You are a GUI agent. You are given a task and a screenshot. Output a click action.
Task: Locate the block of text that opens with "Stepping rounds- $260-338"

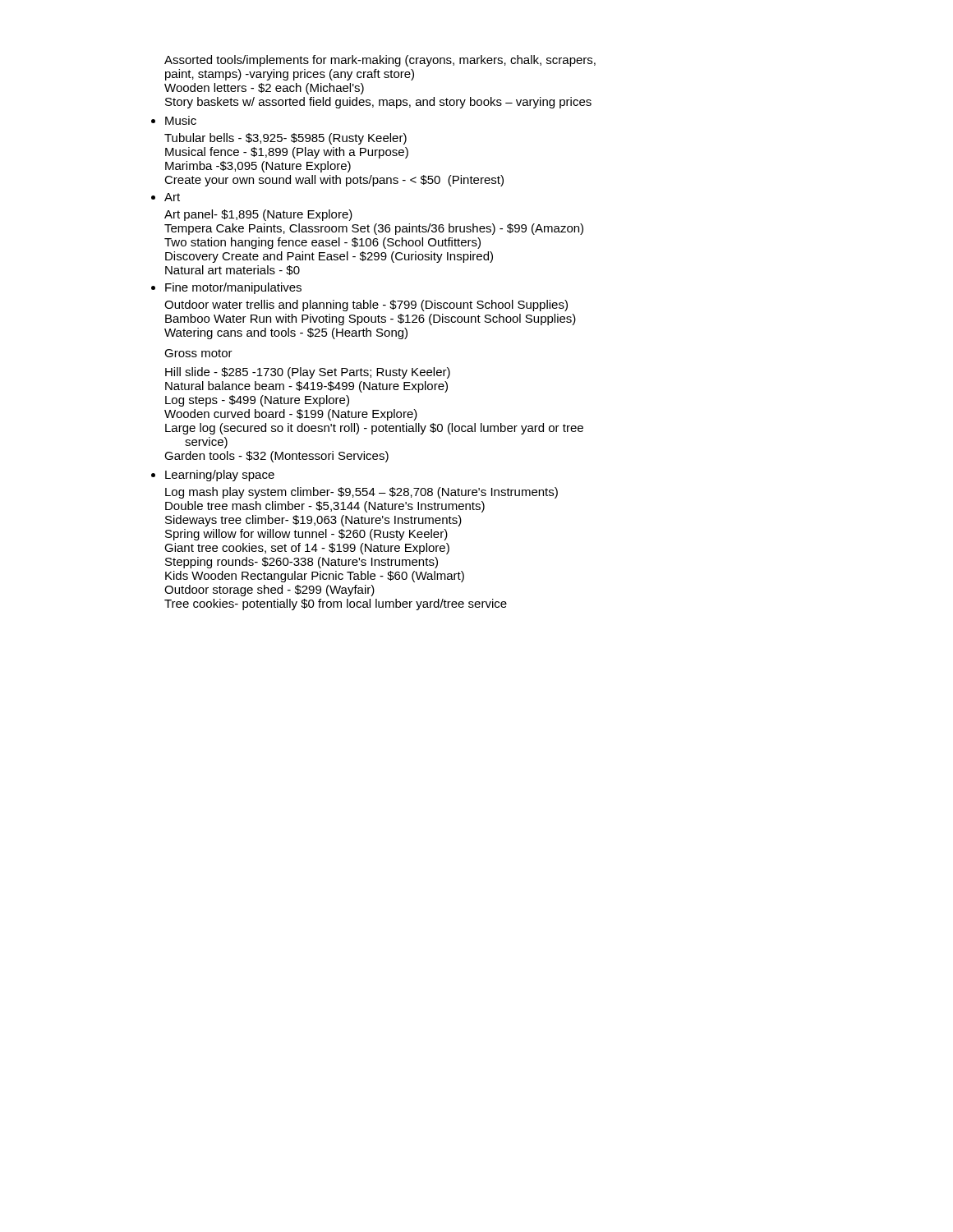302,563
